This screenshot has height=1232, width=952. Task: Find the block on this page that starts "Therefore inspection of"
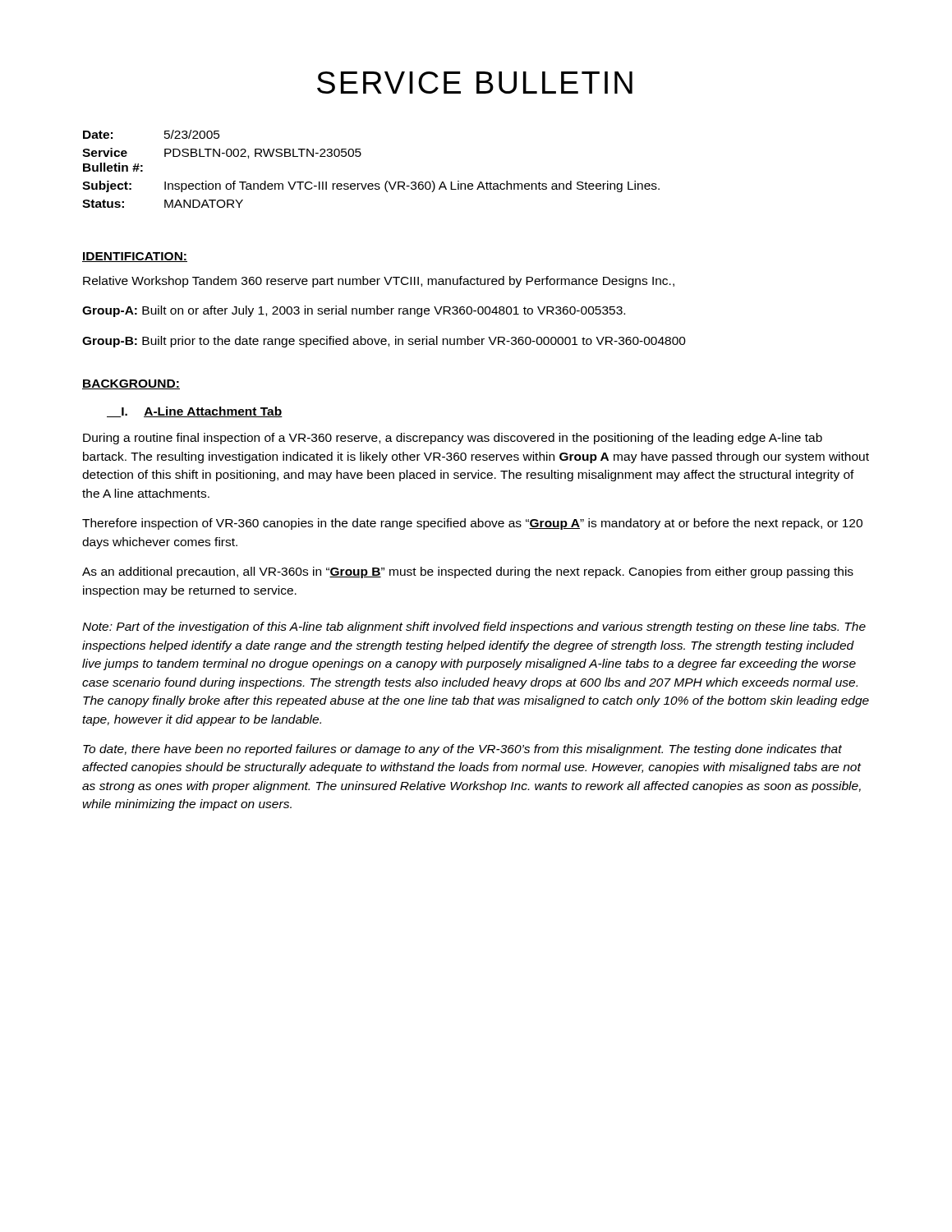pyautogui.click(x=473, y=532)
